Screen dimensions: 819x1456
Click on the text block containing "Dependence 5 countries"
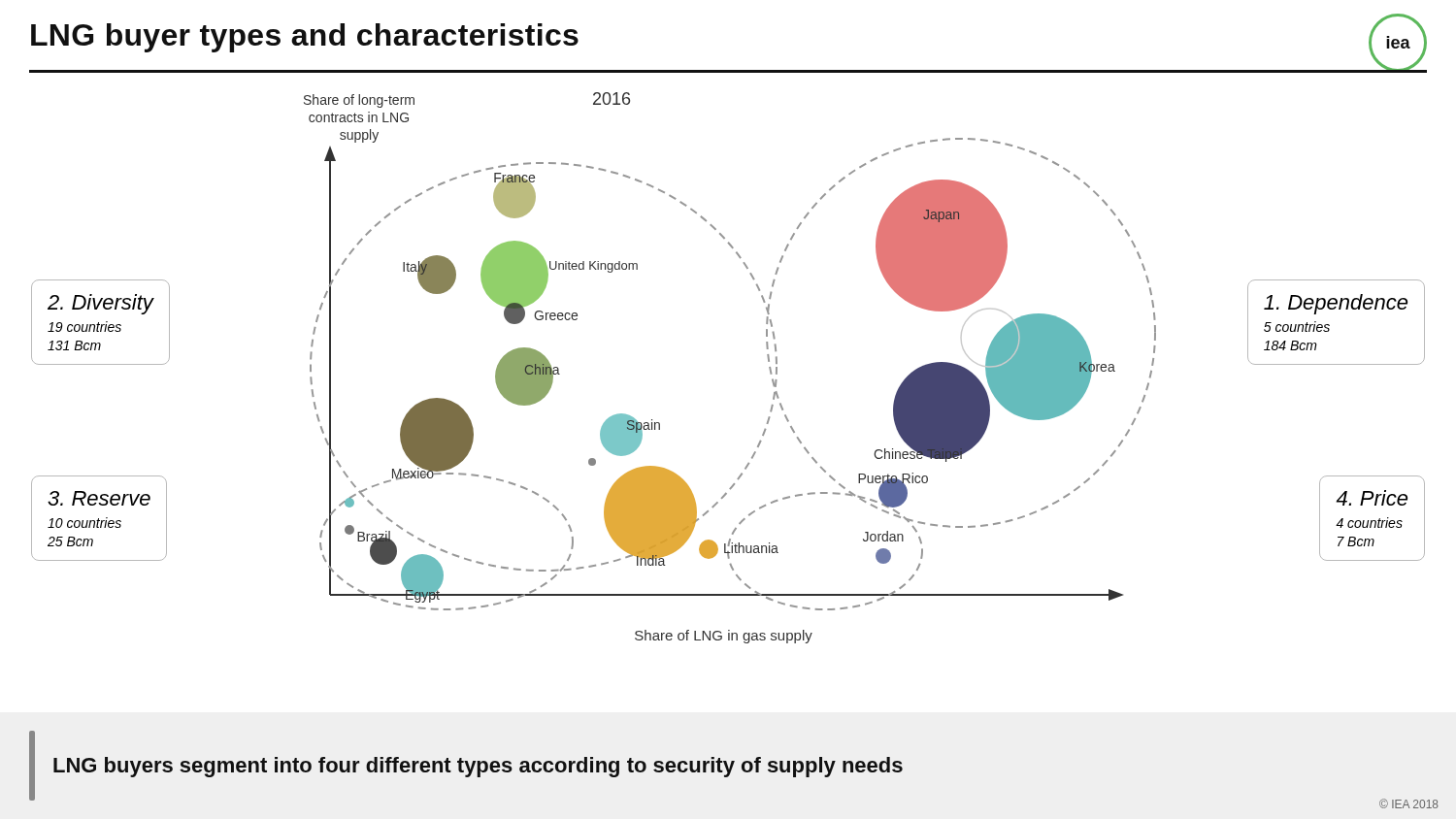point(1336,322)
